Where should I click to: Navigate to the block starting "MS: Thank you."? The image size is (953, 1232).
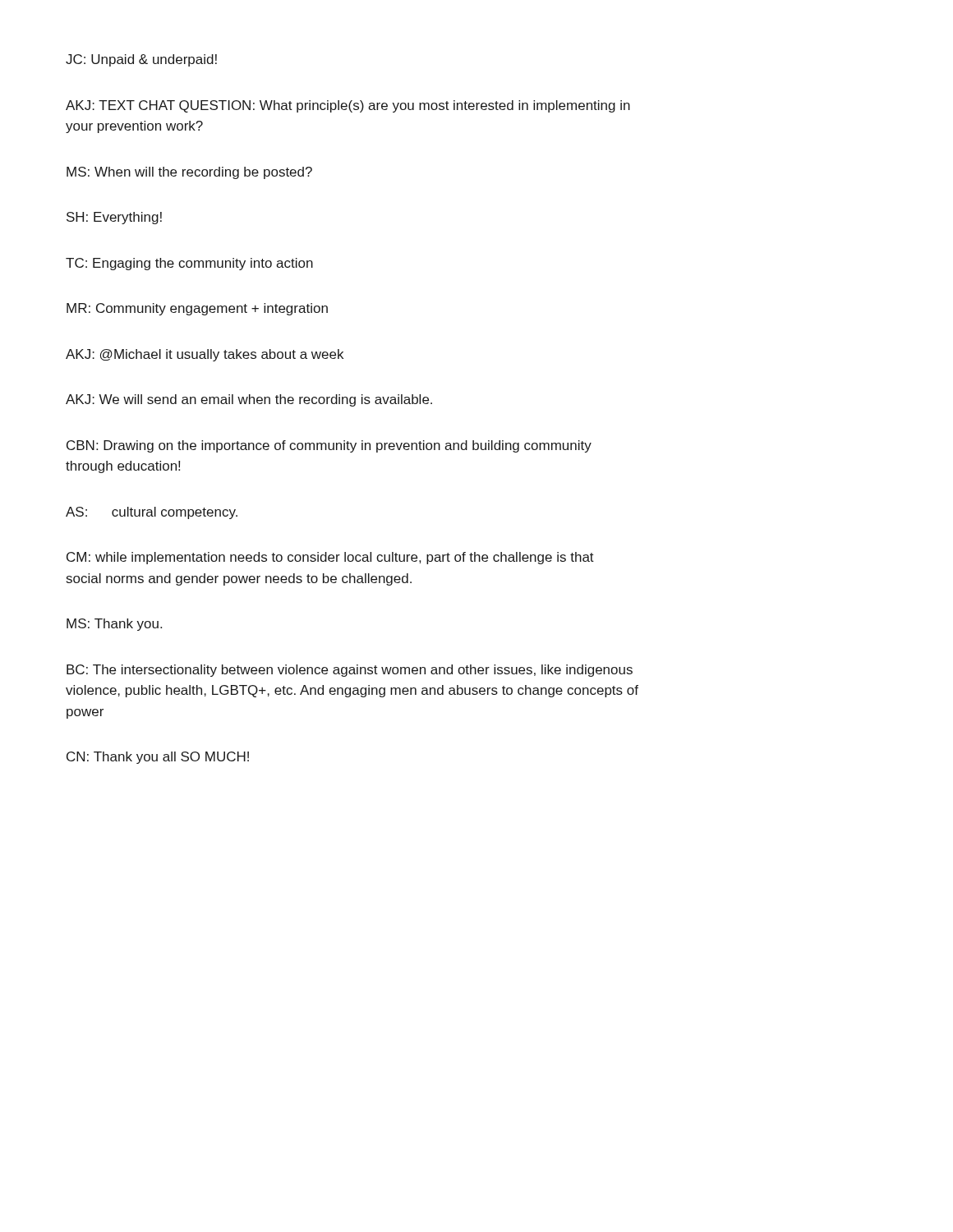115,624
